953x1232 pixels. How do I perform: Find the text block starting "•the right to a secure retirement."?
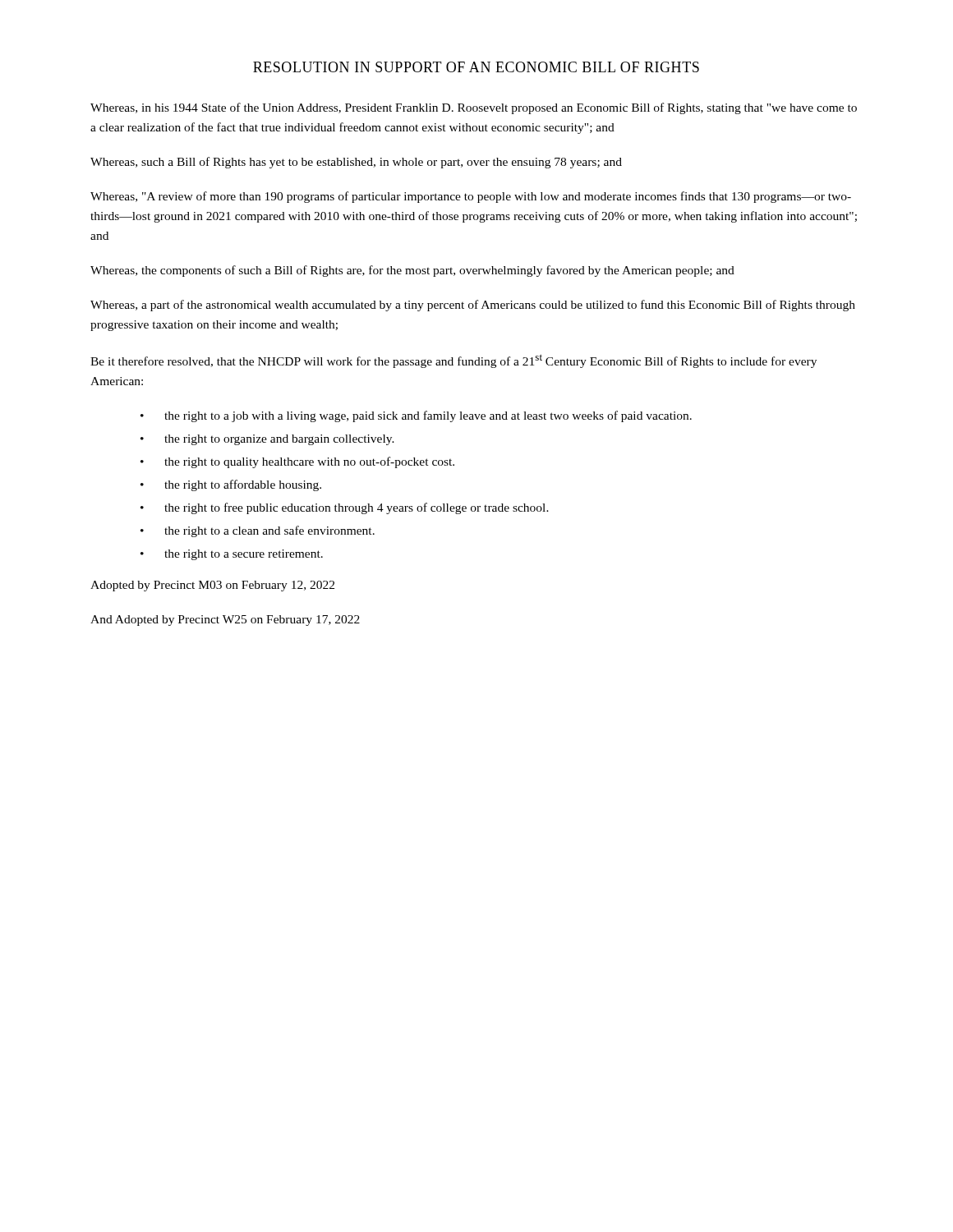pyautogui.click(x=223, y=554)
